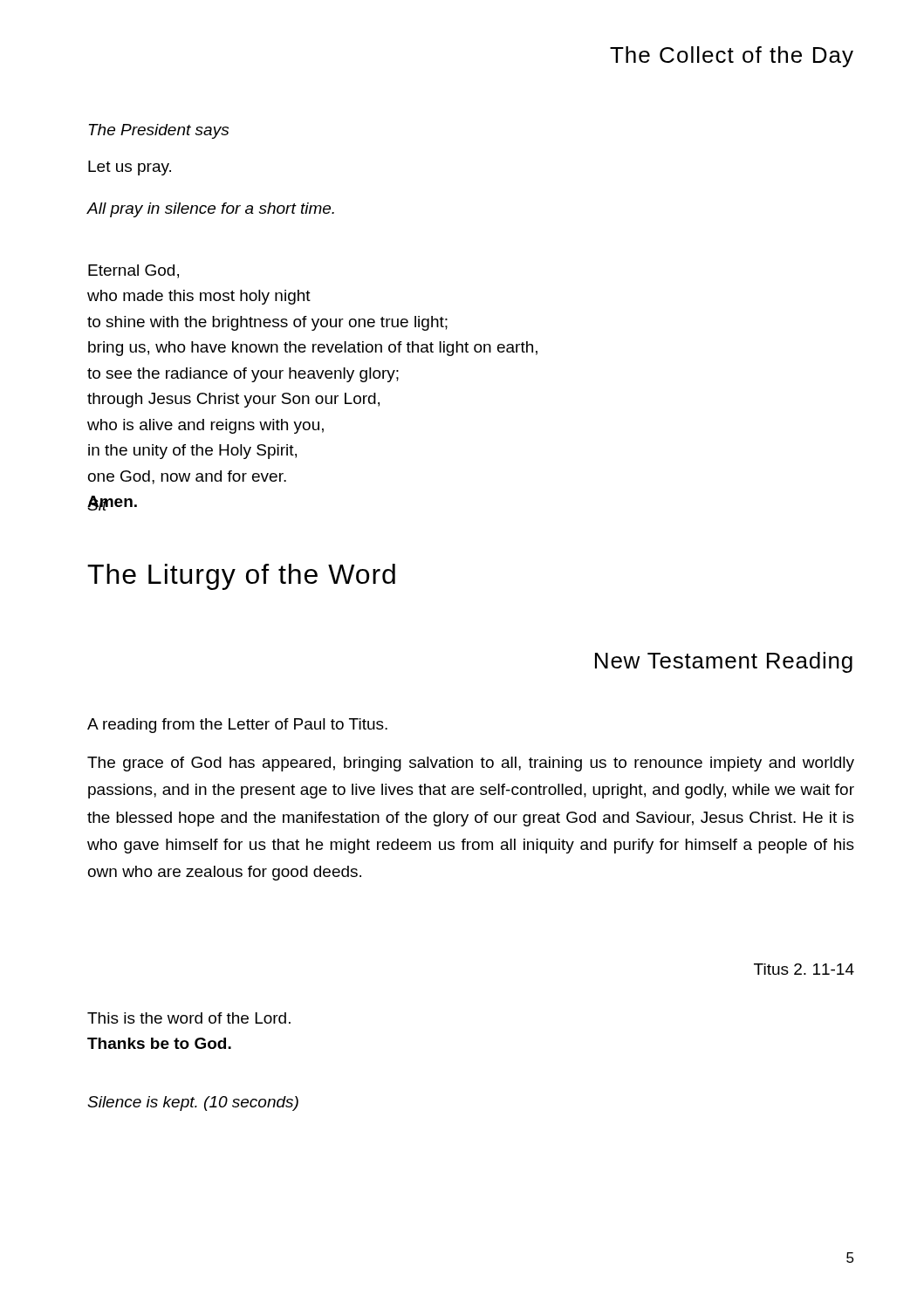The height and width of the screenshot is (1309, 924).
Task: Find the text containing "Titus 2. 11-14"
Action: [804, 969]
